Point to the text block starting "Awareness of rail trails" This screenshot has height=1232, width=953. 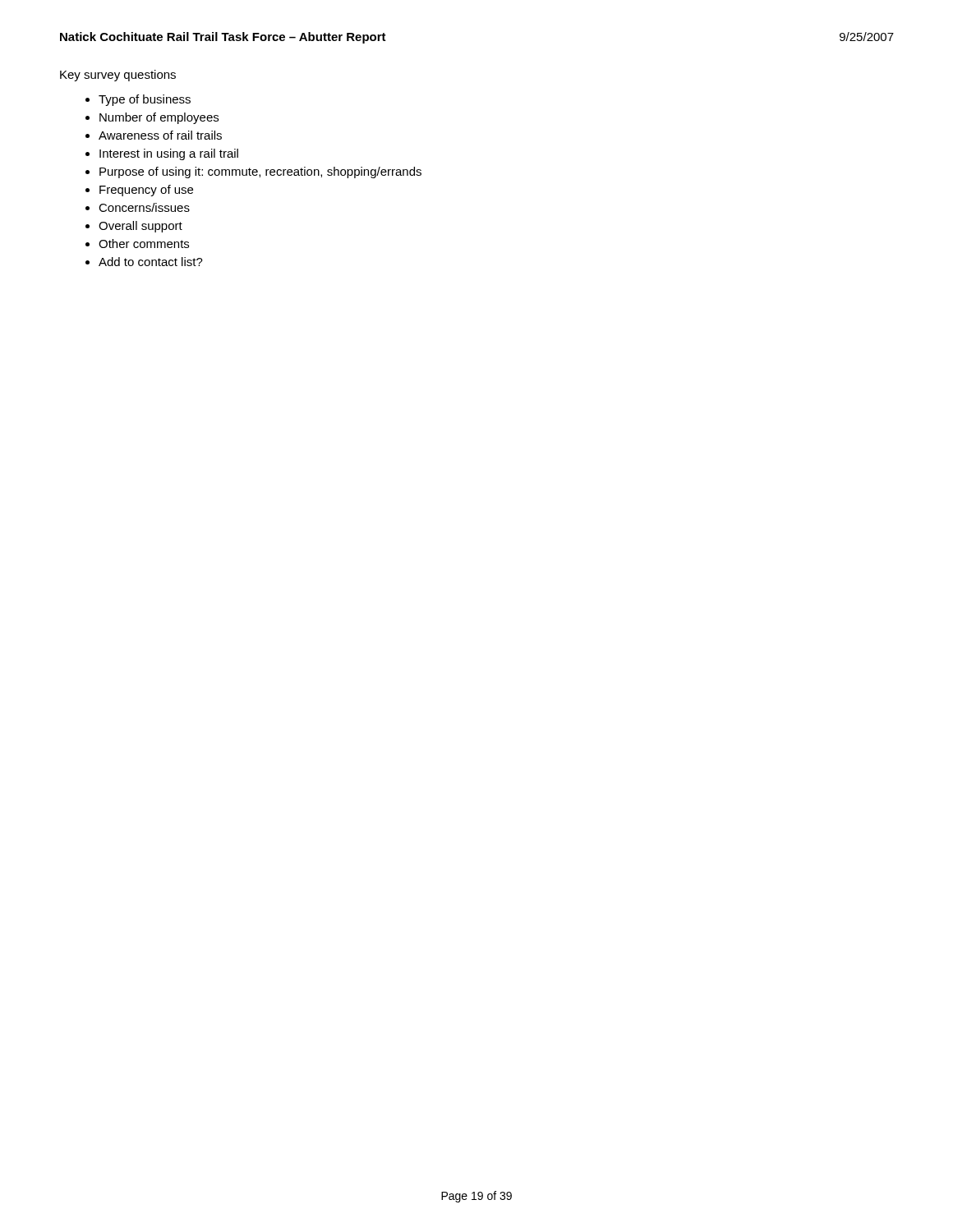(x=160, y=135)
